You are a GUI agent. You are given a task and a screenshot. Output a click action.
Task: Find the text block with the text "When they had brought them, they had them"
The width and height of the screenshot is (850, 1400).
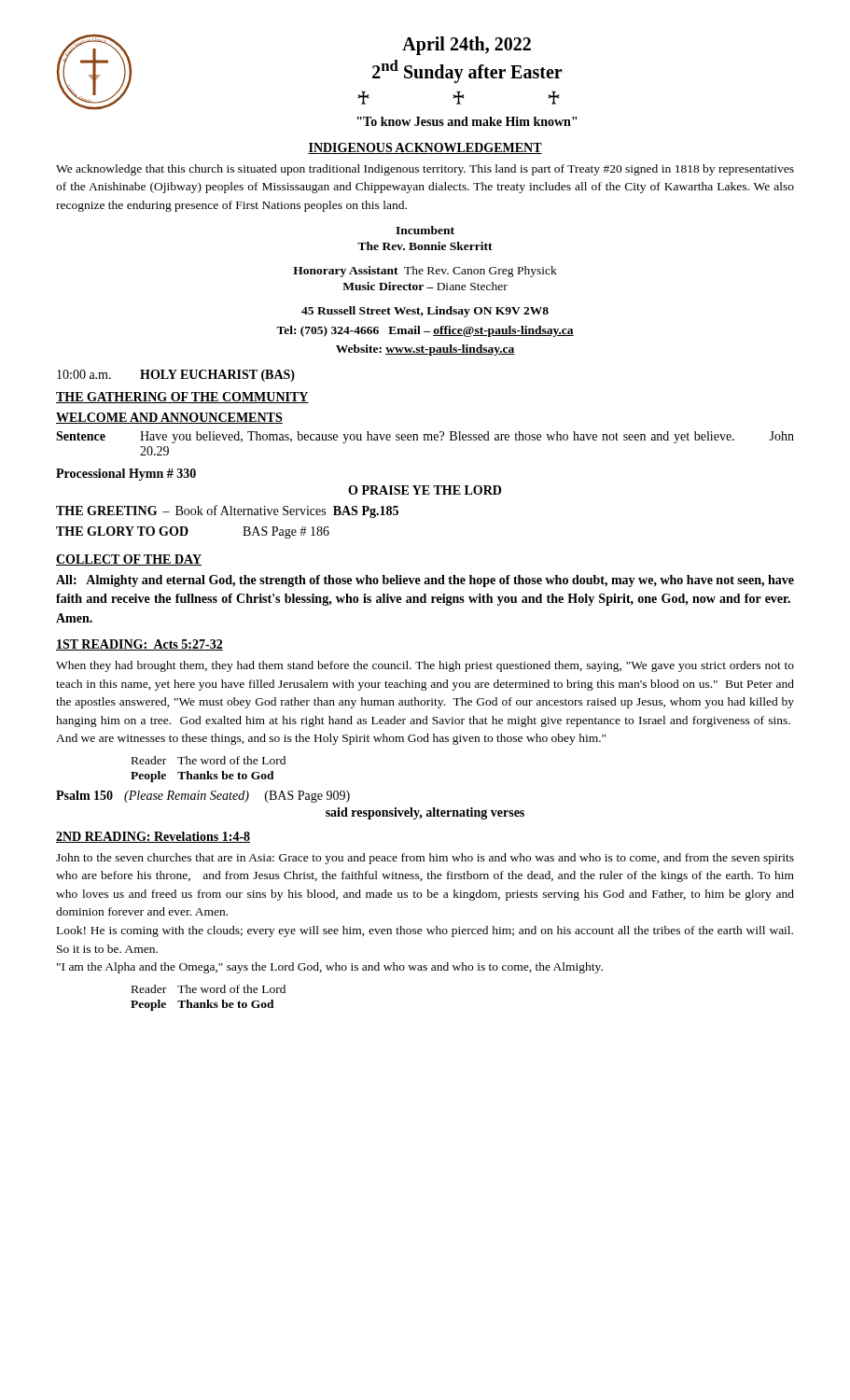[x=425, y=702]
